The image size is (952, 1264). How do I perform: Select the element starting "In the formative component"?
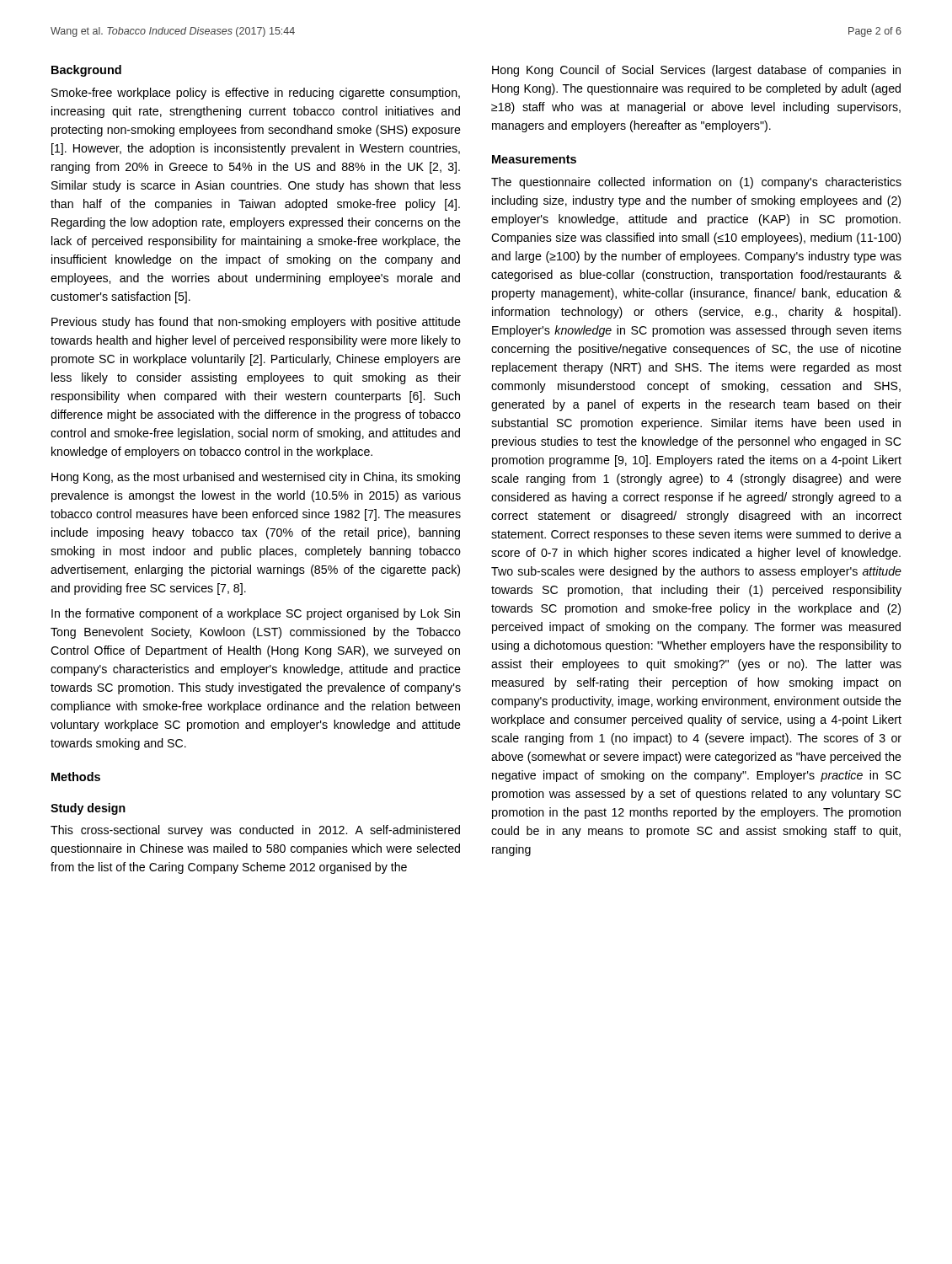(256, 679)
